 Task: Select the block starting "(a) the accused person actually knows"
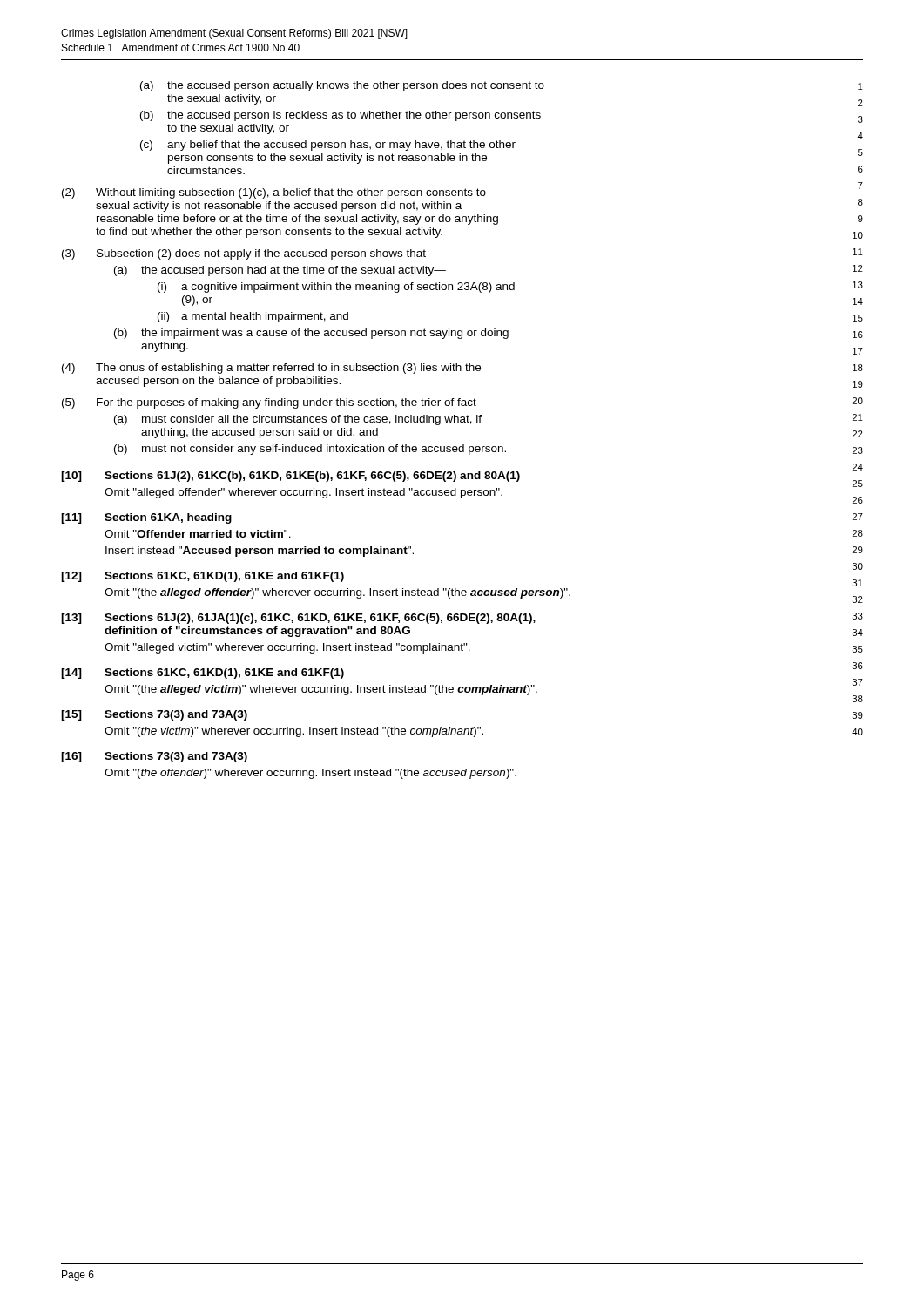445,91
